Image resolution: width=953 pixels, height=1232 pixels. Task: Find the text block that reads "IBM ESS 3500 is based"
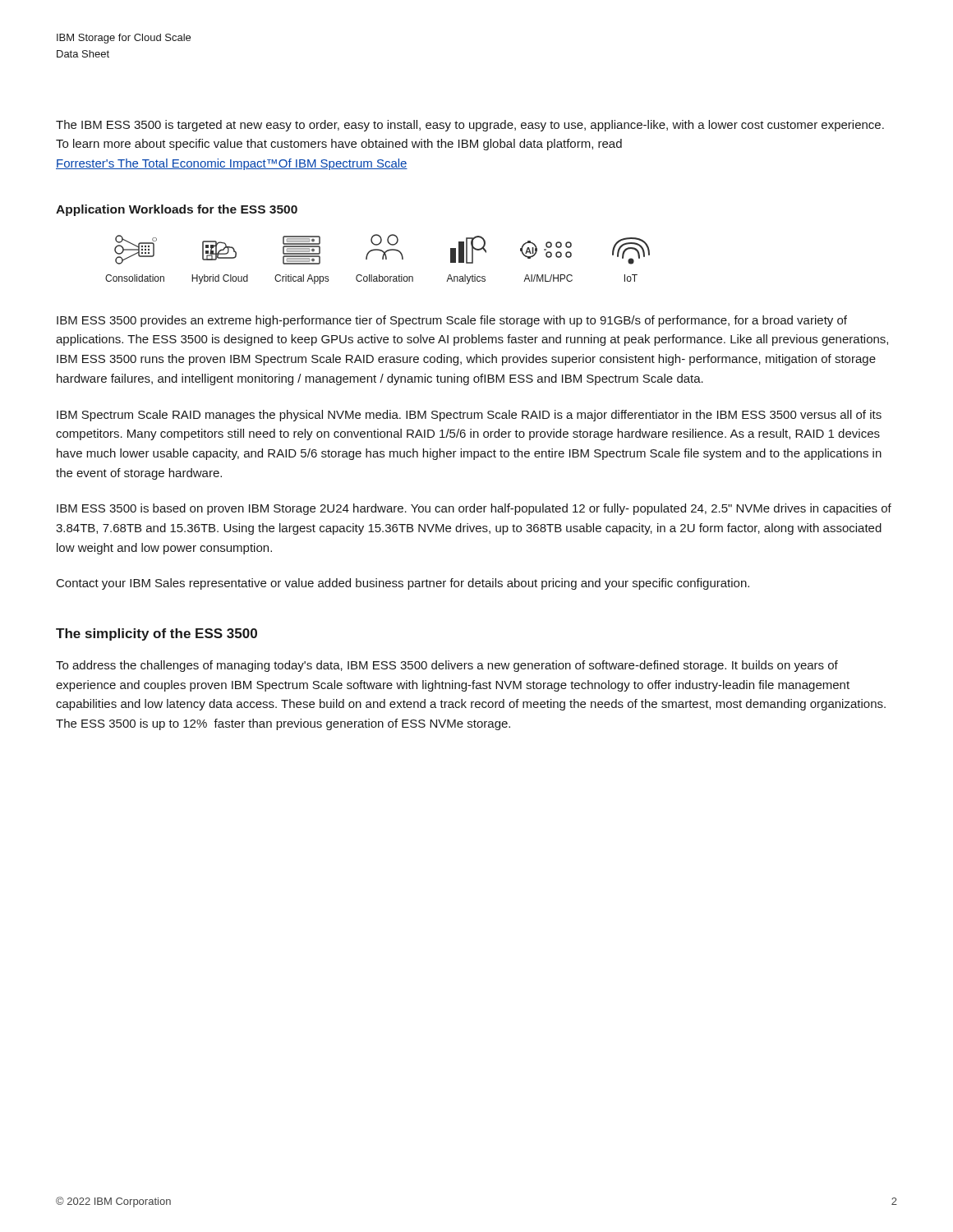tap(473, 528)
